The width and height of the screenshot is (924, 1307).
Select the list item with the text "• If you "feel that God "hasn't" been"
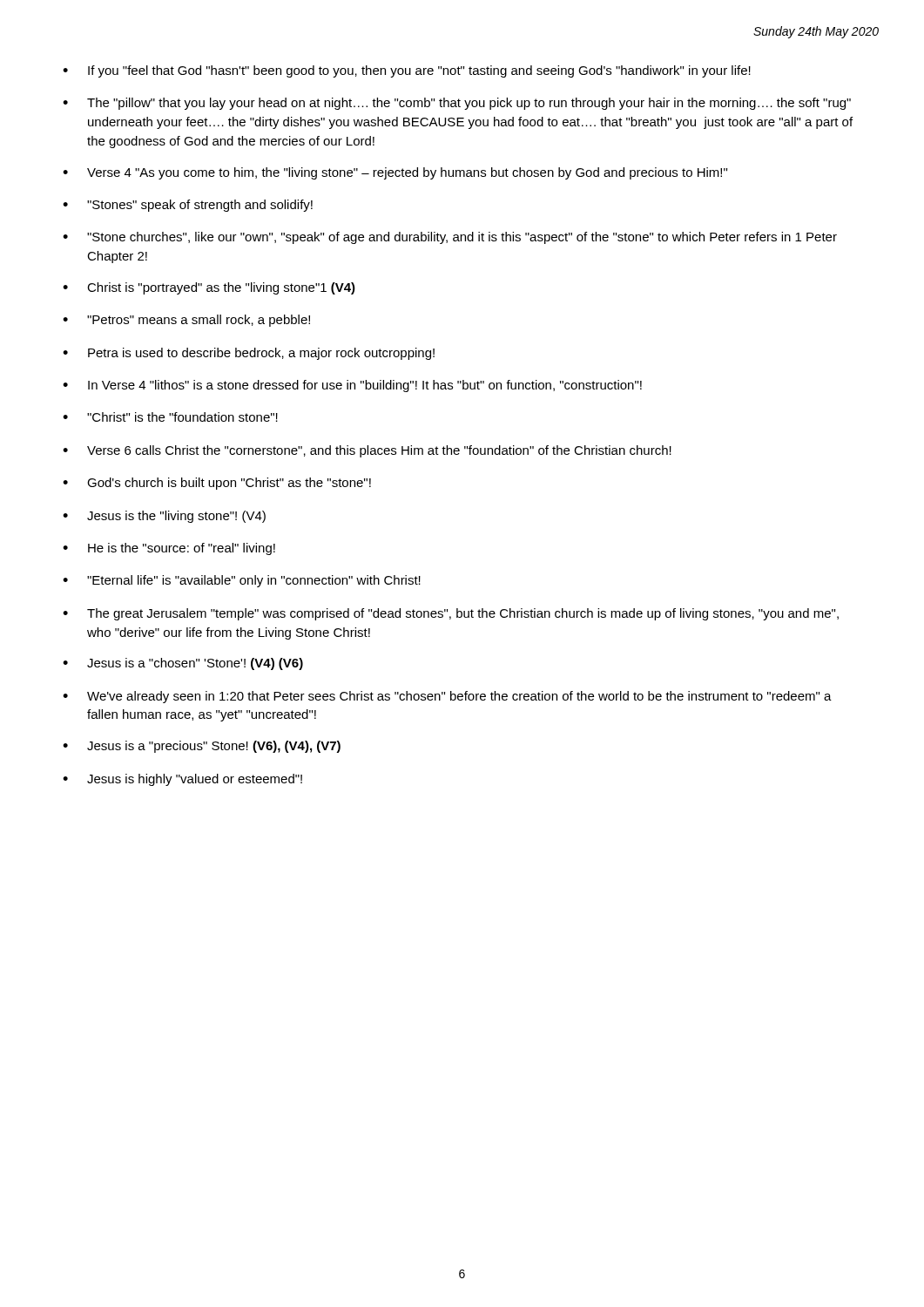coord(462,71)
